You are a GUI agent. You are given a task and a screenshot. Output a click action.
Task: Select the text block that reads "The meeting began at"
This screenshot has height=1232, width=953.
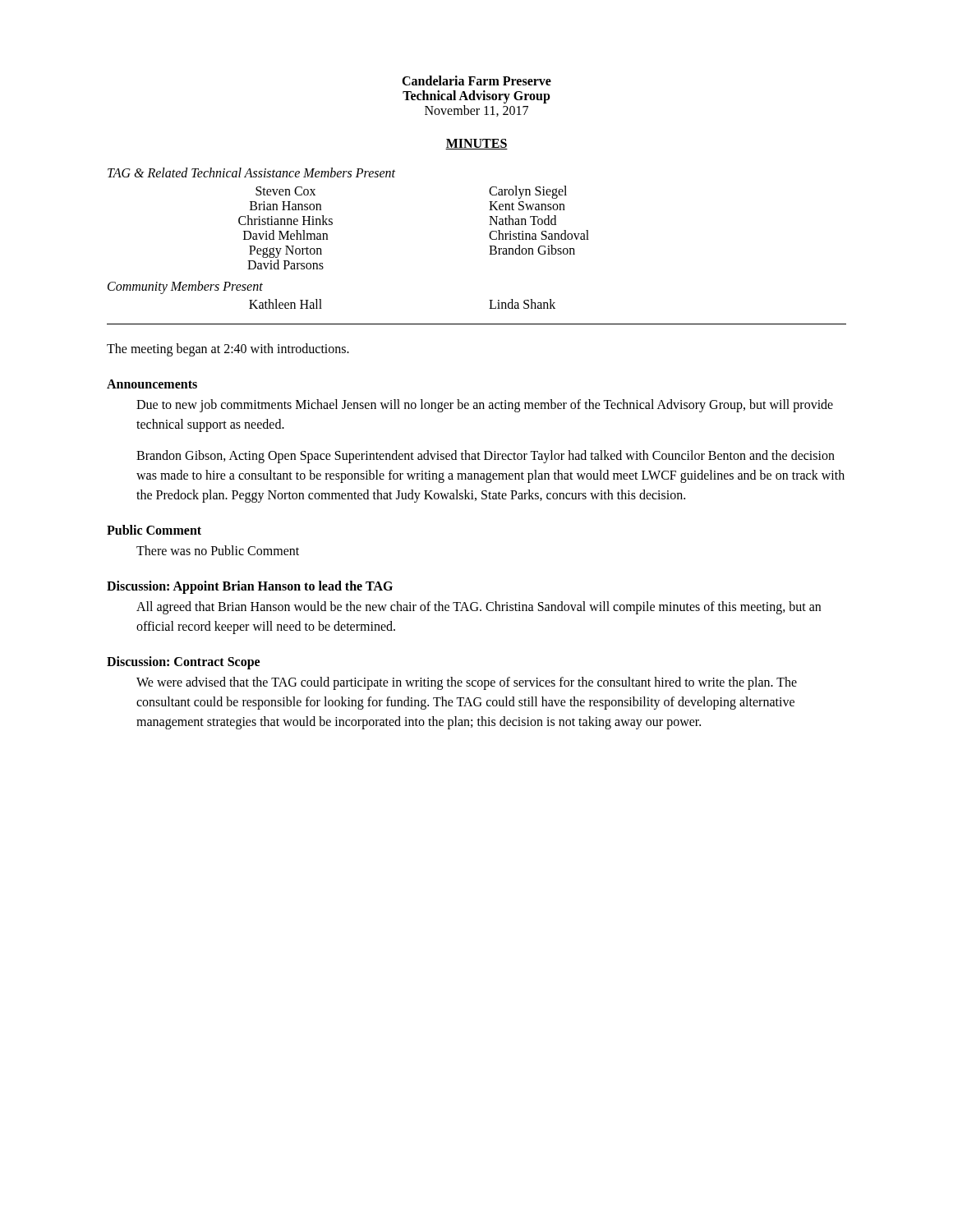[x=228, y=350]
